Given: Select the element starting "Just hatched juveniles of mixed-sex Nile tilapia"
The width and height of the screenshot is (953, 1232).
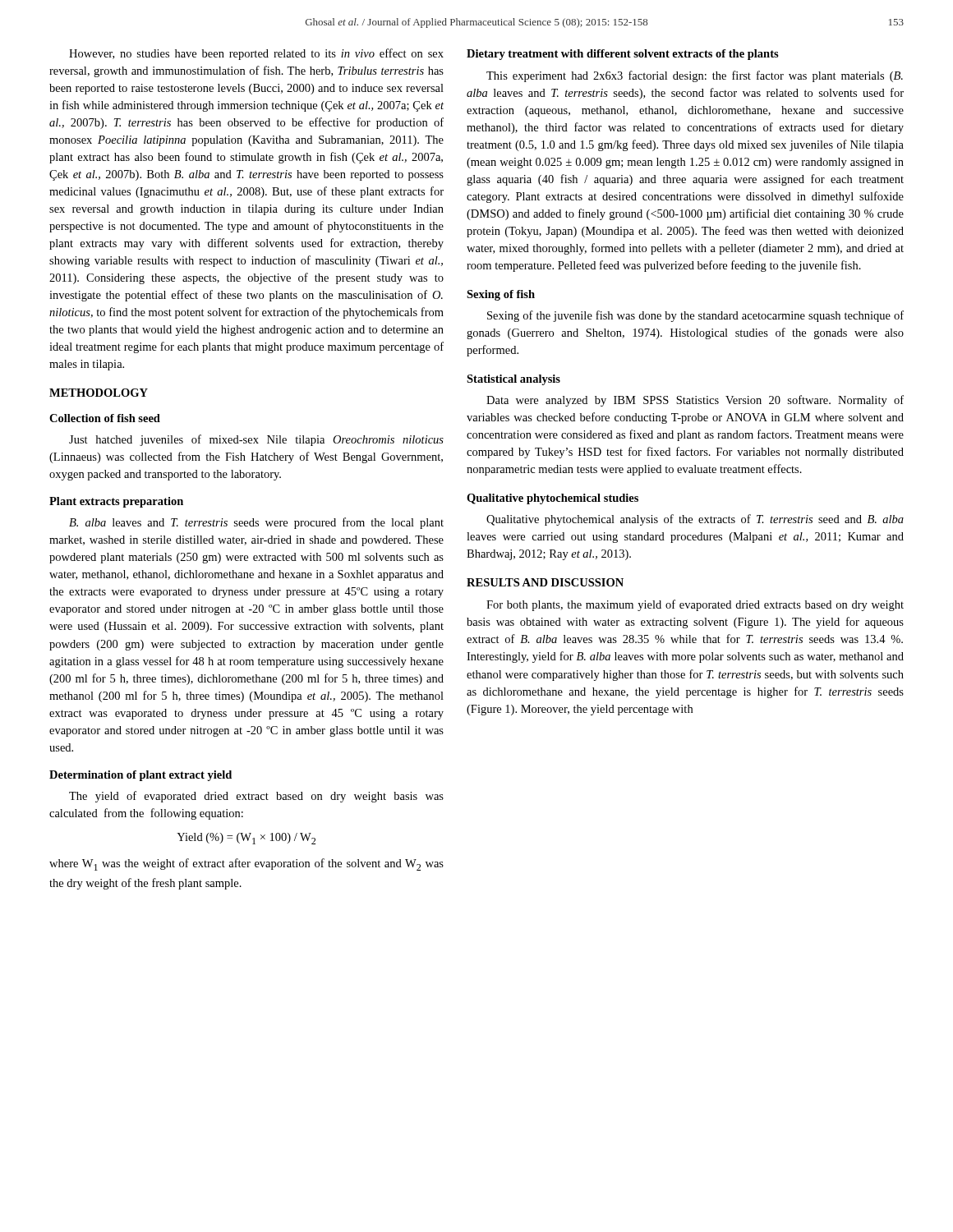Looking at the screenshot, I should point(246,457).
